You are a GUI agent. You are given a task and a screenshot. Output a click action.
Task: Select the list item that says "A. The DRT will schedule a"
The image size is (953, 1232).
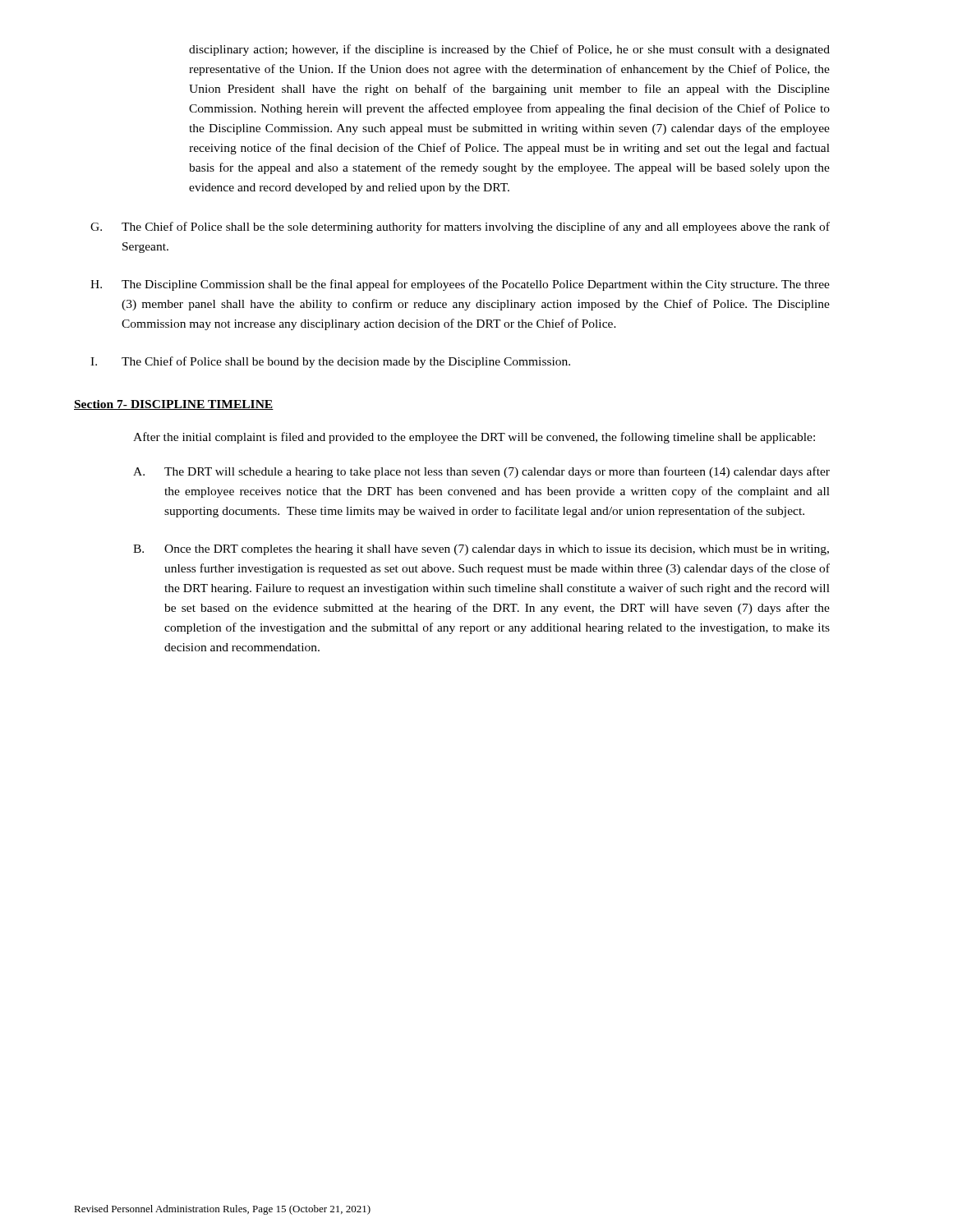pos(481,491)
